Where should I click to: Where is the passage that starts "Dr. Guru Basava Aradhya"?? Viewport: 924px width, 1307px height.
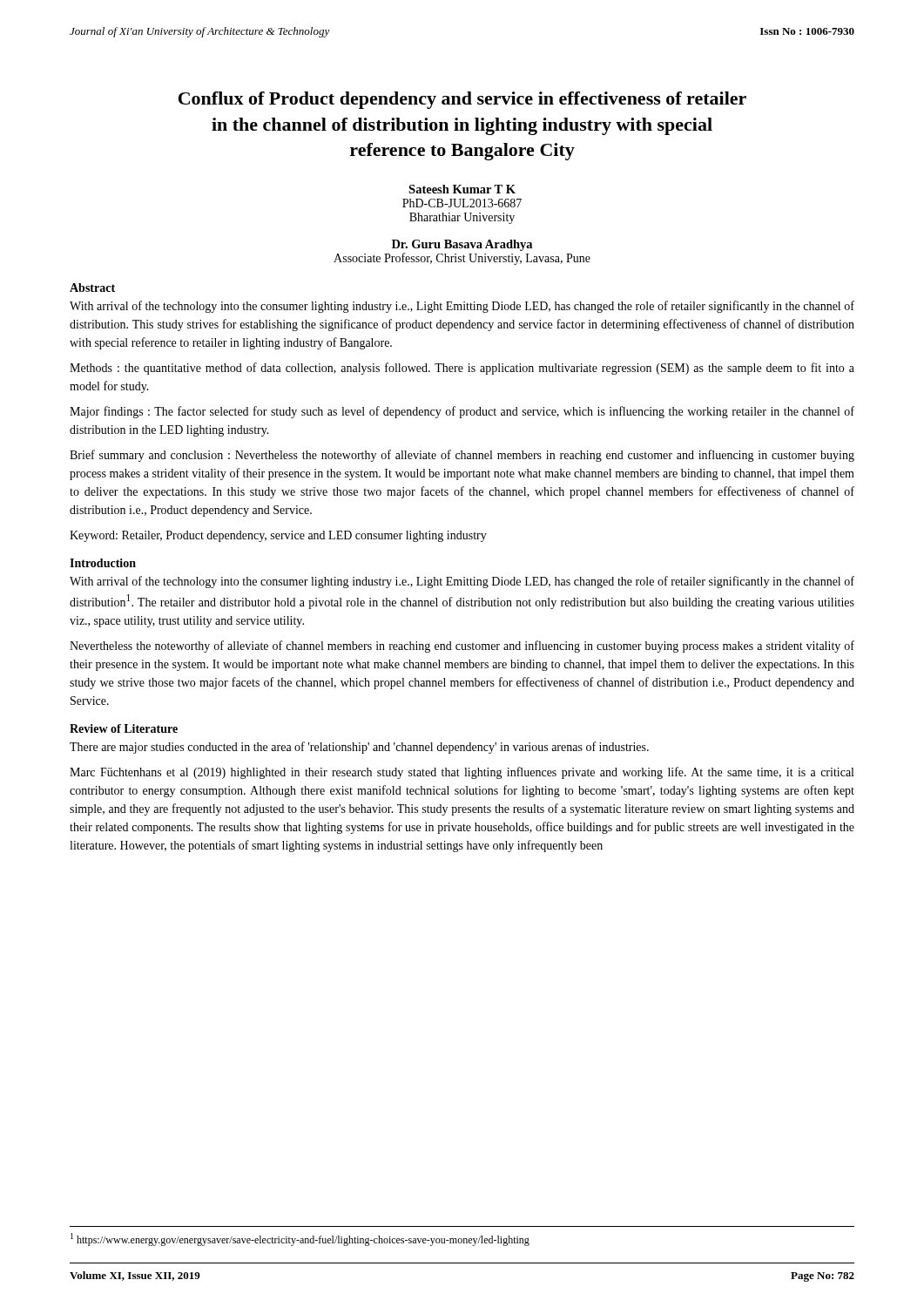(462, 251)
